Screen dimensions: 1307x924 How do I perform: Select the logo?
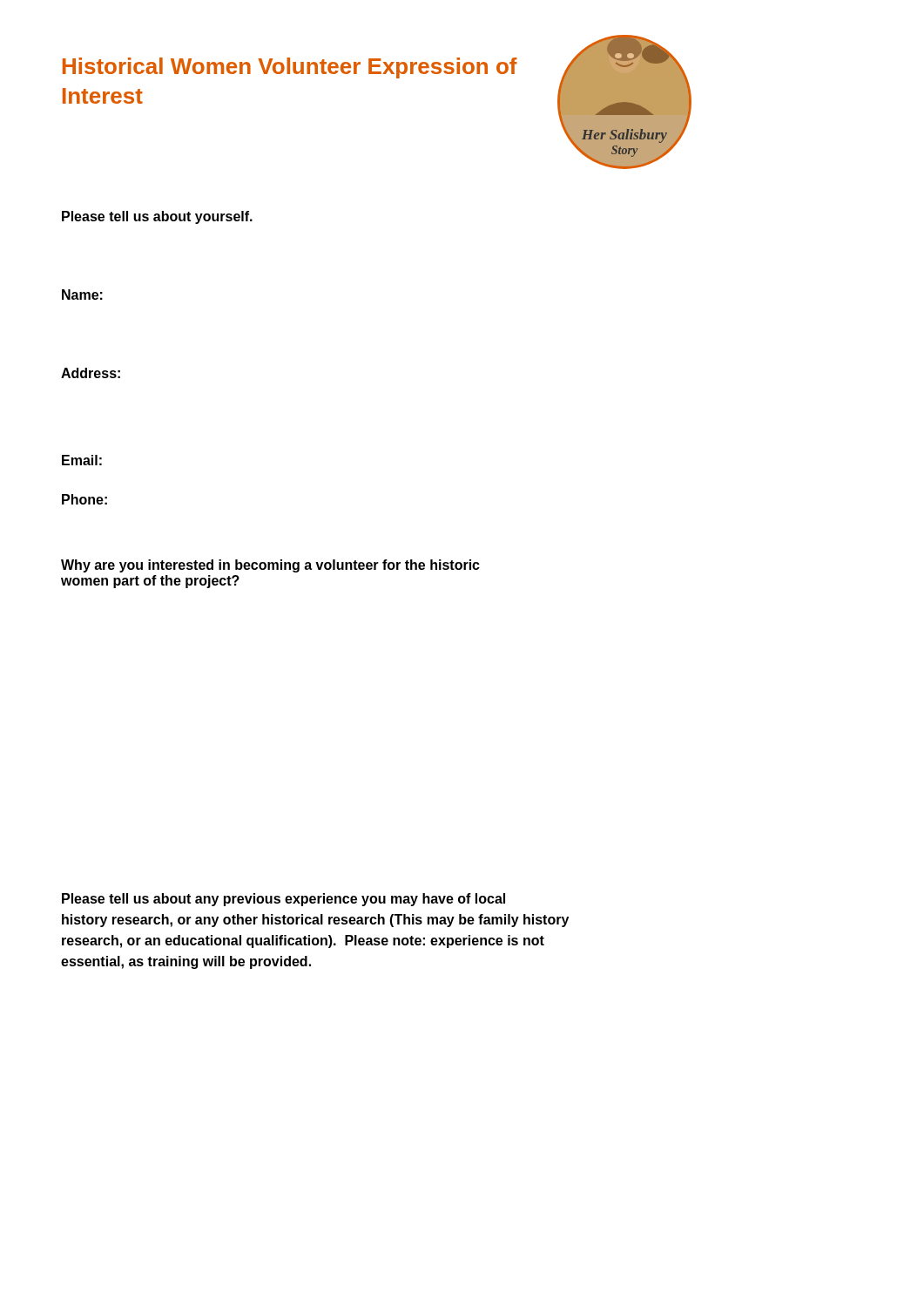[627, 105]
